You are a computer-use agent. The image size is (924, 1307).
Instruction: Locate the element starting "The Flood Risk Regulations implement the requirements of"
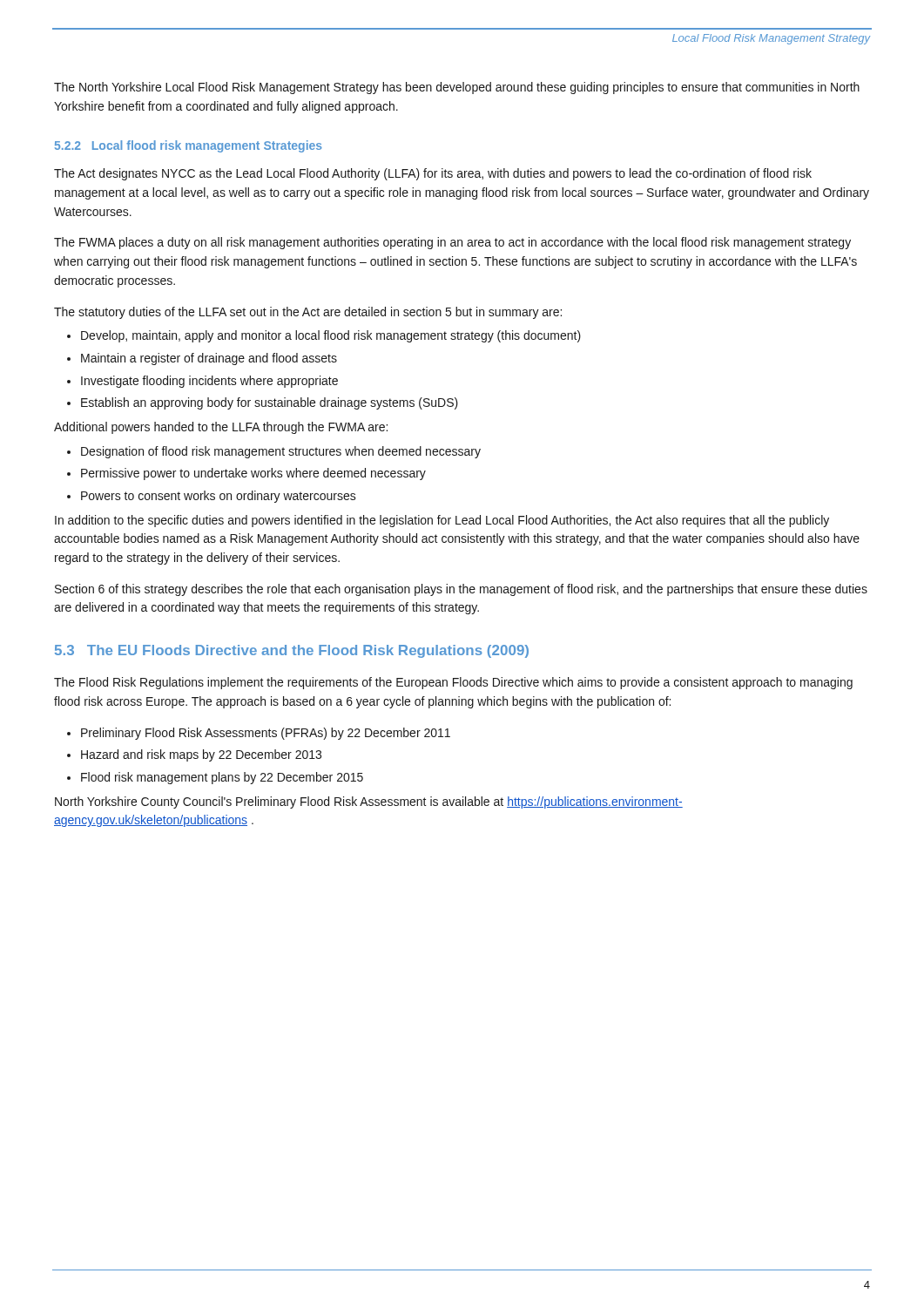coord(453,692)
